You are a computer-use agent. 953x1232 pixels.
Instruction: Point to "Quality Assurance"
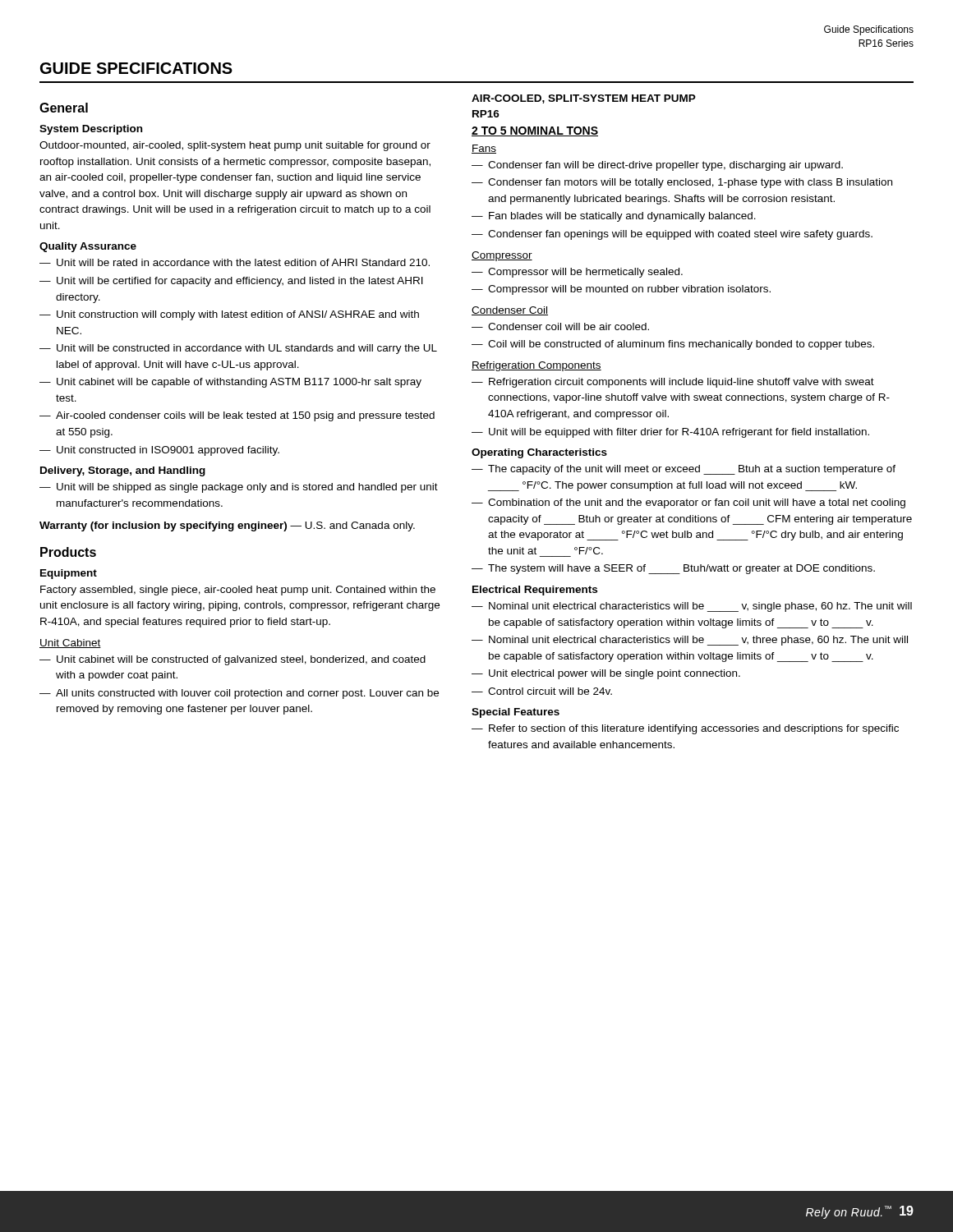coord(88,246)
